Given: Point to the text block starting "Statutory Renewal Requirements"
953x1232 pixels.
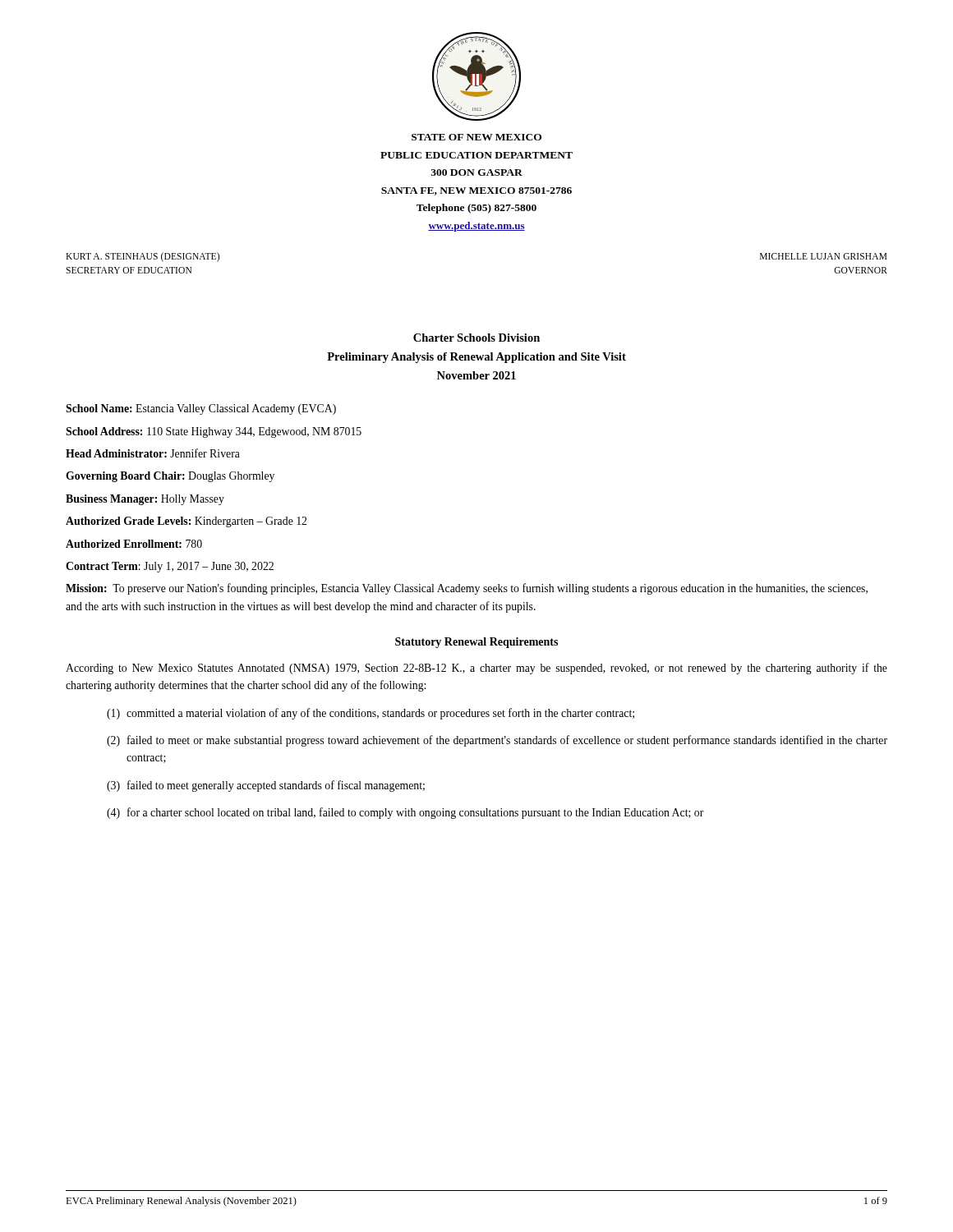Looking at the screenshot, I should 476,642.
